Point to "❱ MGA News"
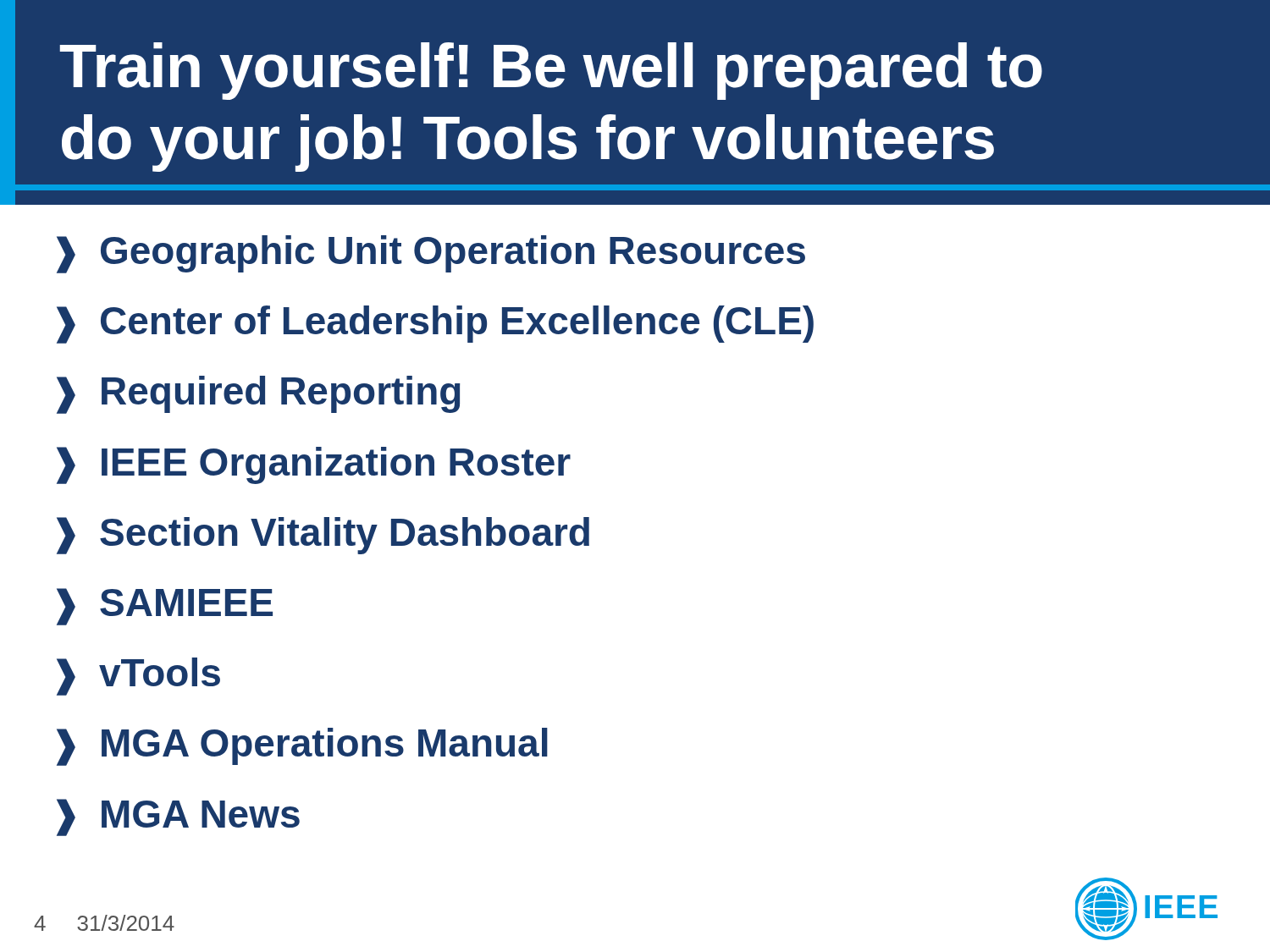Screen dimensions: 952x1270 176,814
